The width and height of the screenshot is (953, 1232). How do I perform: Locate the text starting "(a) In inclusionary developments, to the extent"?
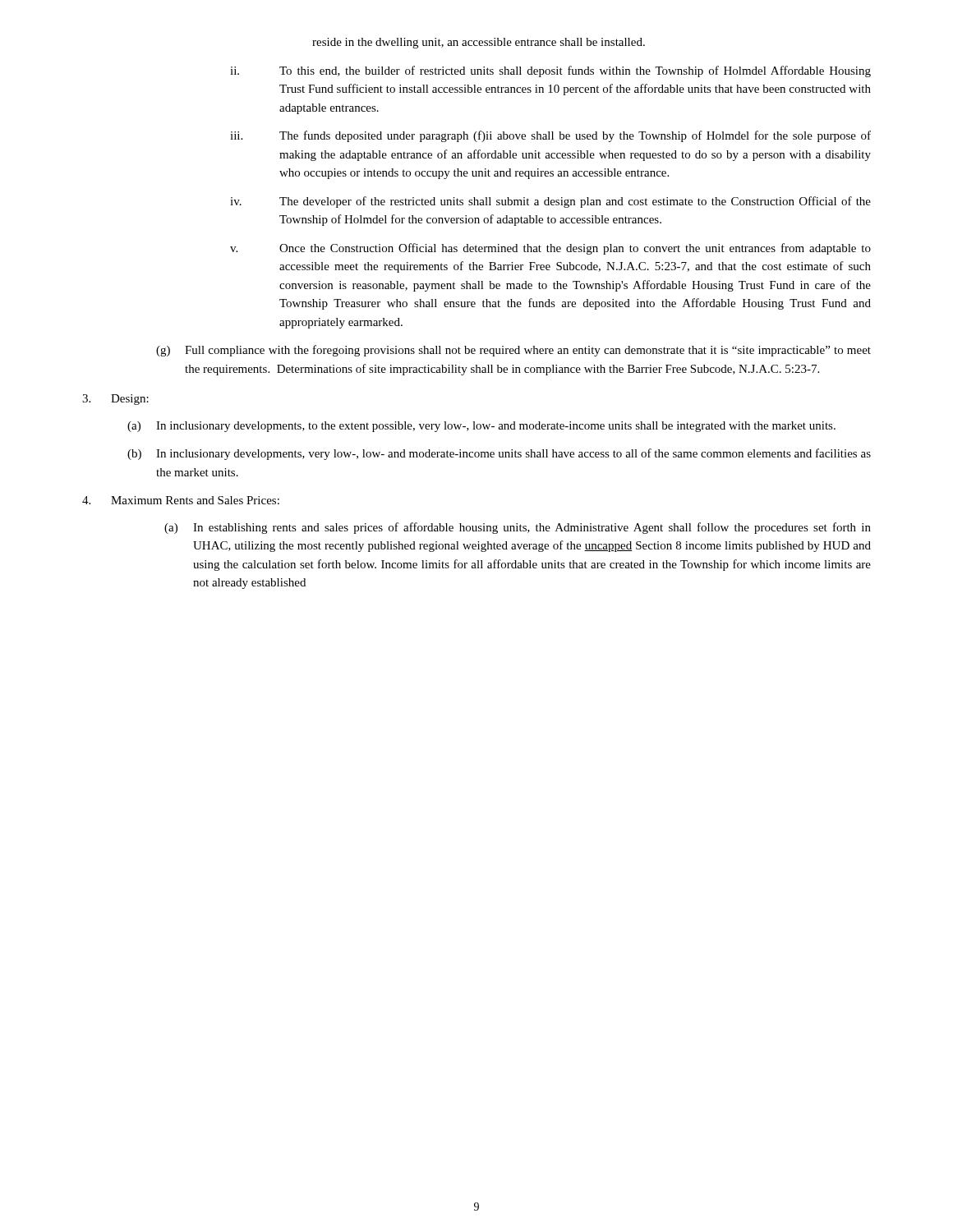(499, 425)
